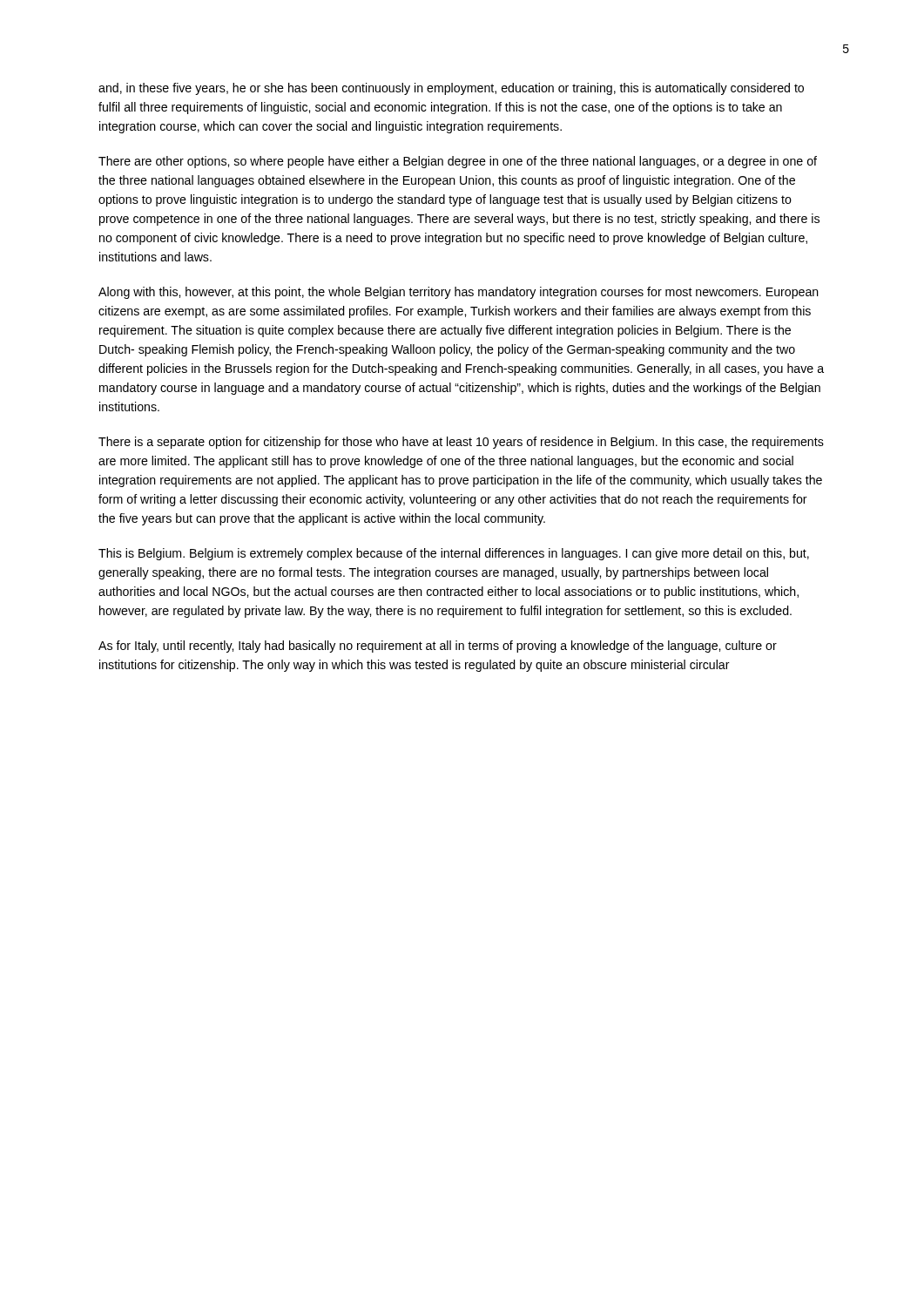Point to the text starting "There are other options, so where people"
The height and width of the screenshot is (1307, 924).
point(459,209)
